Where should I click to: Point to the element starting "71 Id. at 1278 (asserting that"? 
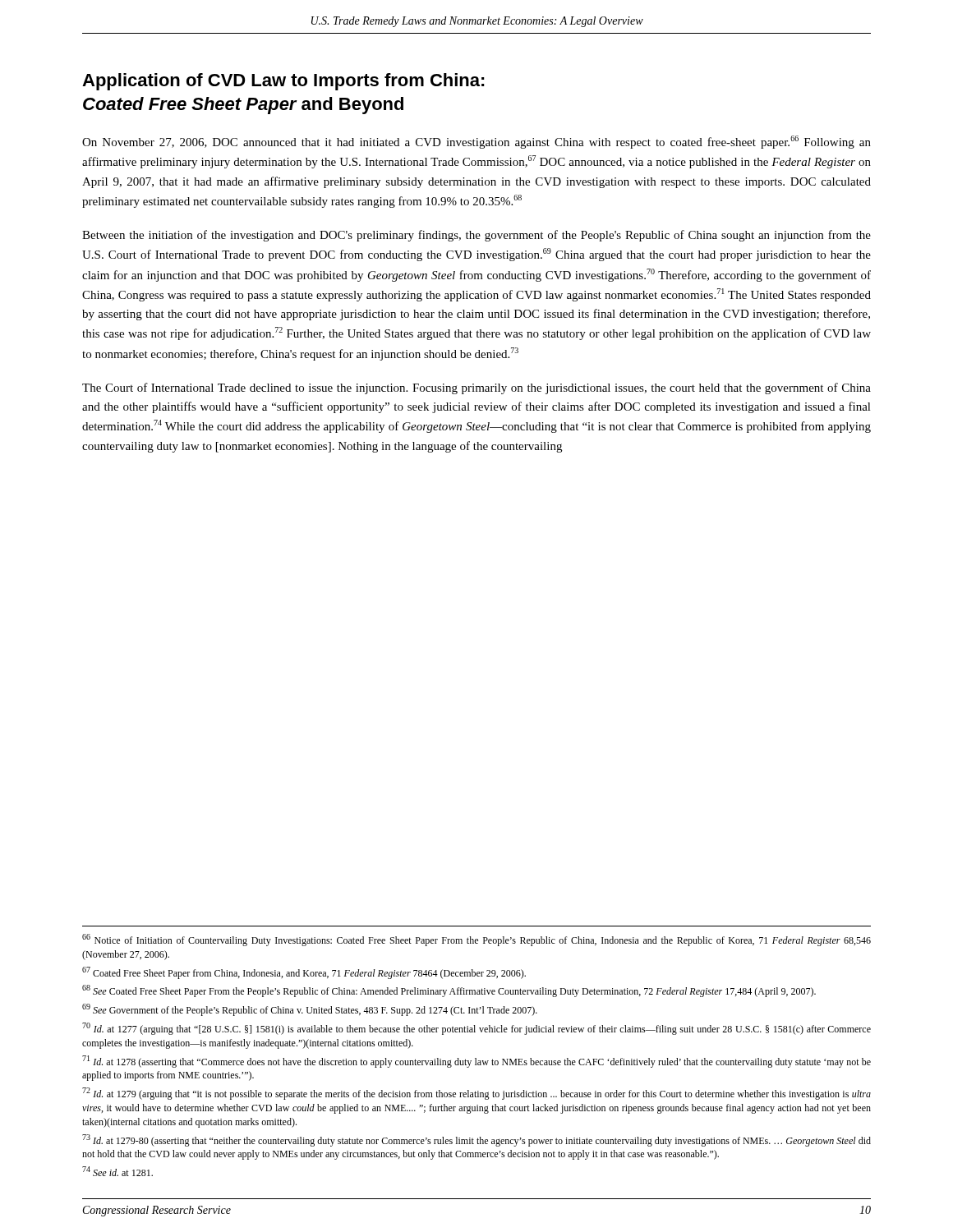pos(476,1067)
